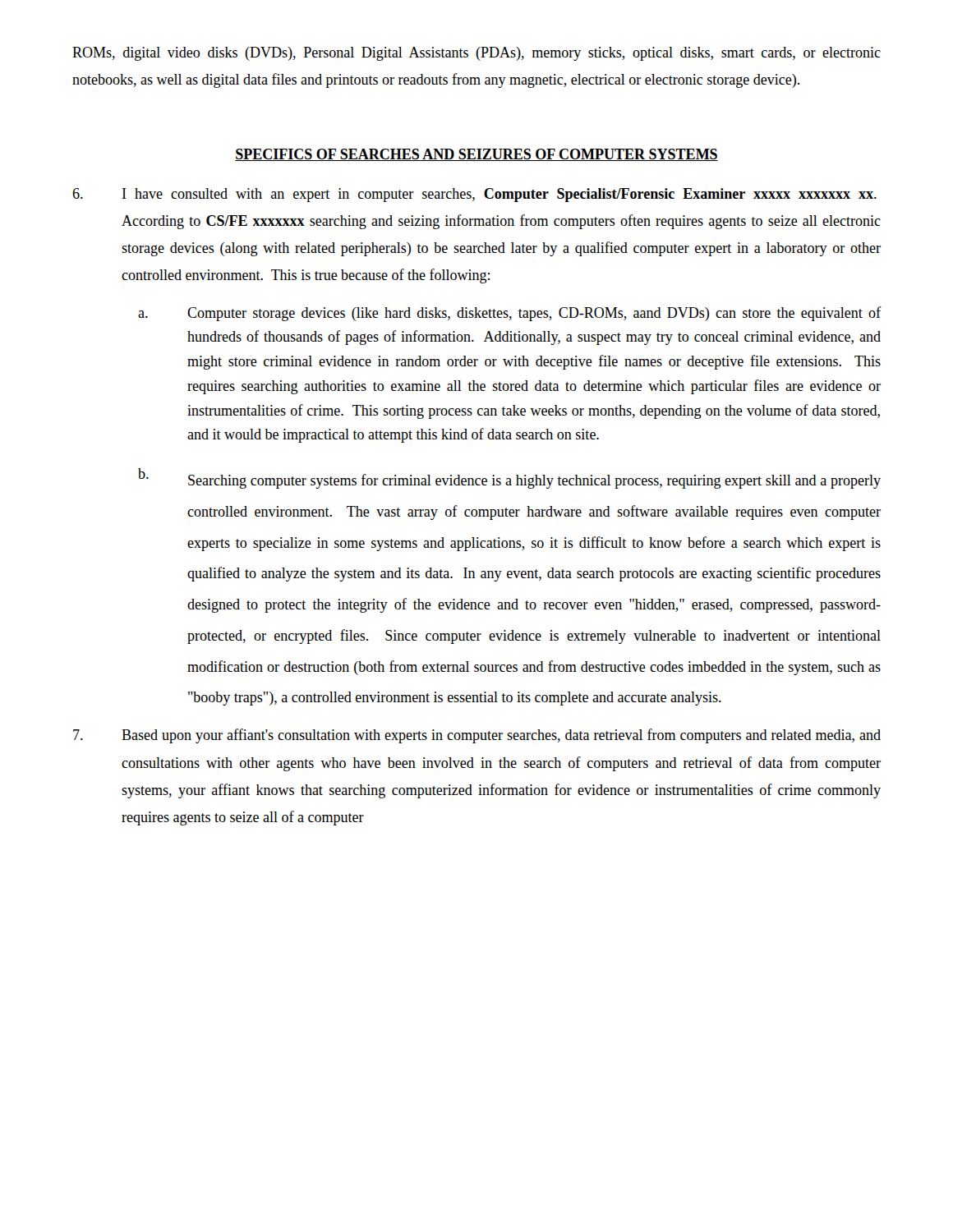The image size is (953, 1232).
Task: Navigate to the region starting "a. Computer storage devices (like"
Action: (x=509, y=374)
